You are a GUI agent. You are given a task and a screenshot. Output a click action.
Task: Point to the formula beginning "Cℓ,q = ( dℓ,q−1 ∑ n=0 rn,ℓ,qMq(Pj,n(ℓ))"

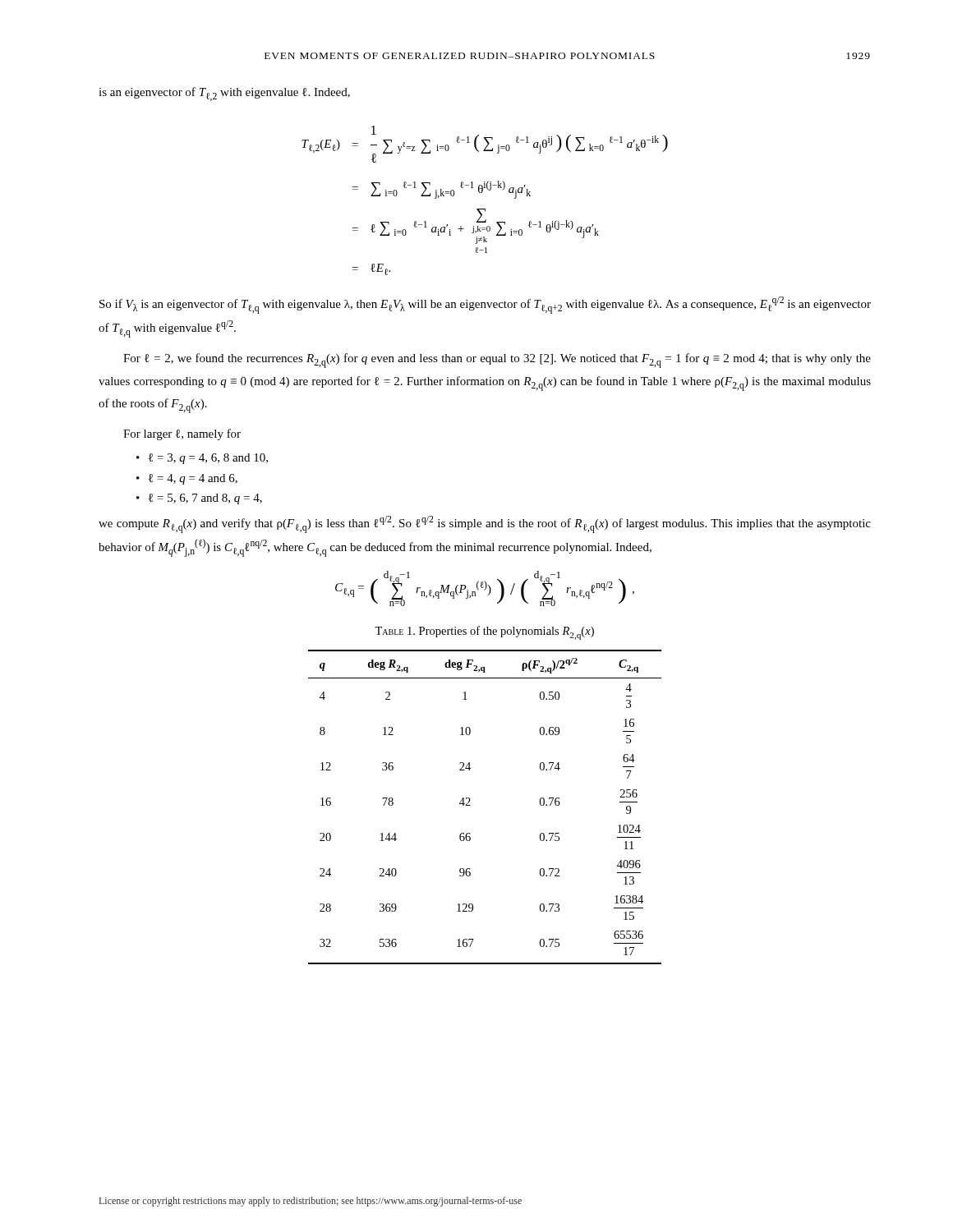pos(485,589)
